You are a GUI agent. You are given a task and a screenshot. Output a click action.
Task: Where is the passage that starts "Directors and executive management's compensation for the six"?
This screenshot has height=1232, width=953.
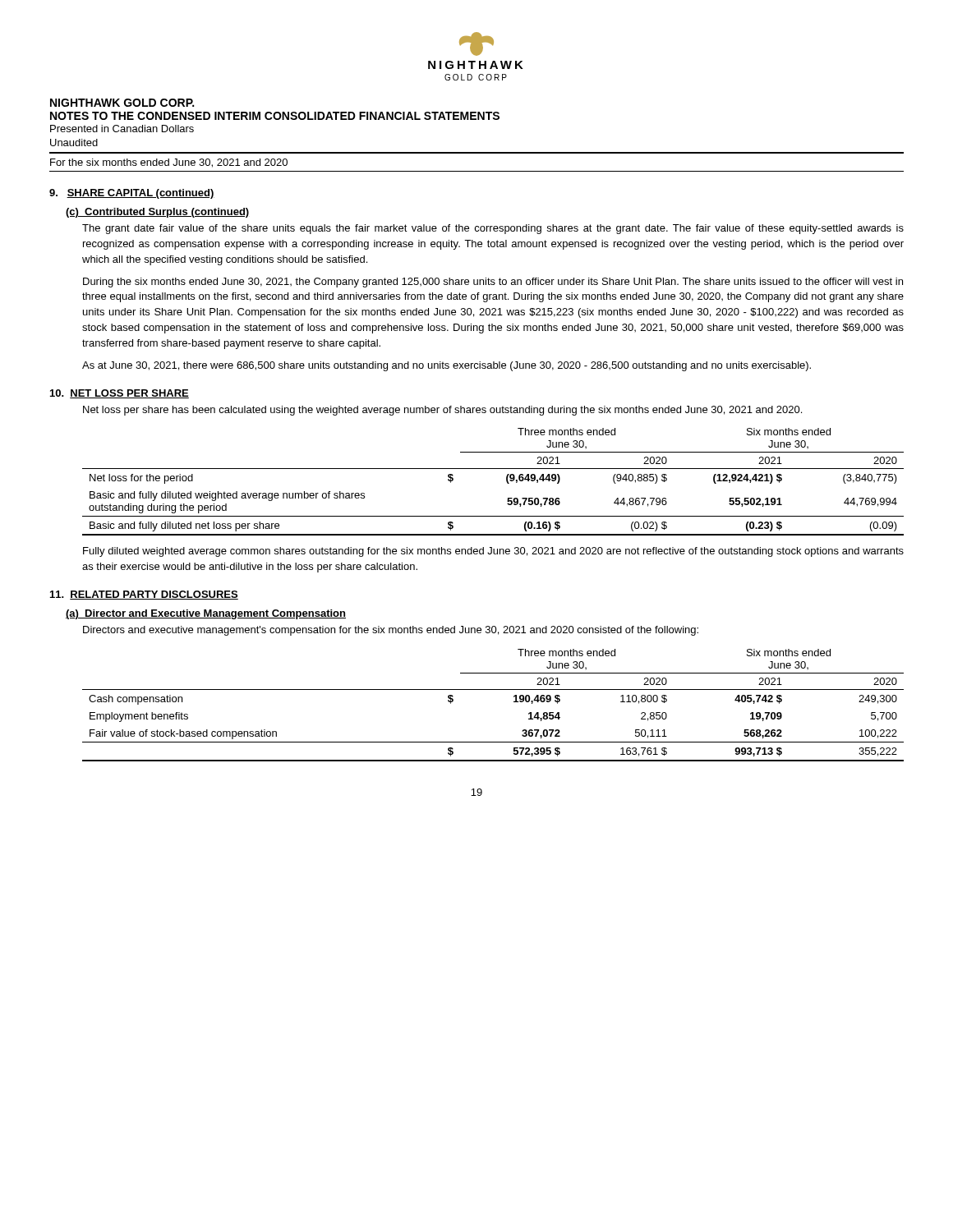(x=391, y=630)
